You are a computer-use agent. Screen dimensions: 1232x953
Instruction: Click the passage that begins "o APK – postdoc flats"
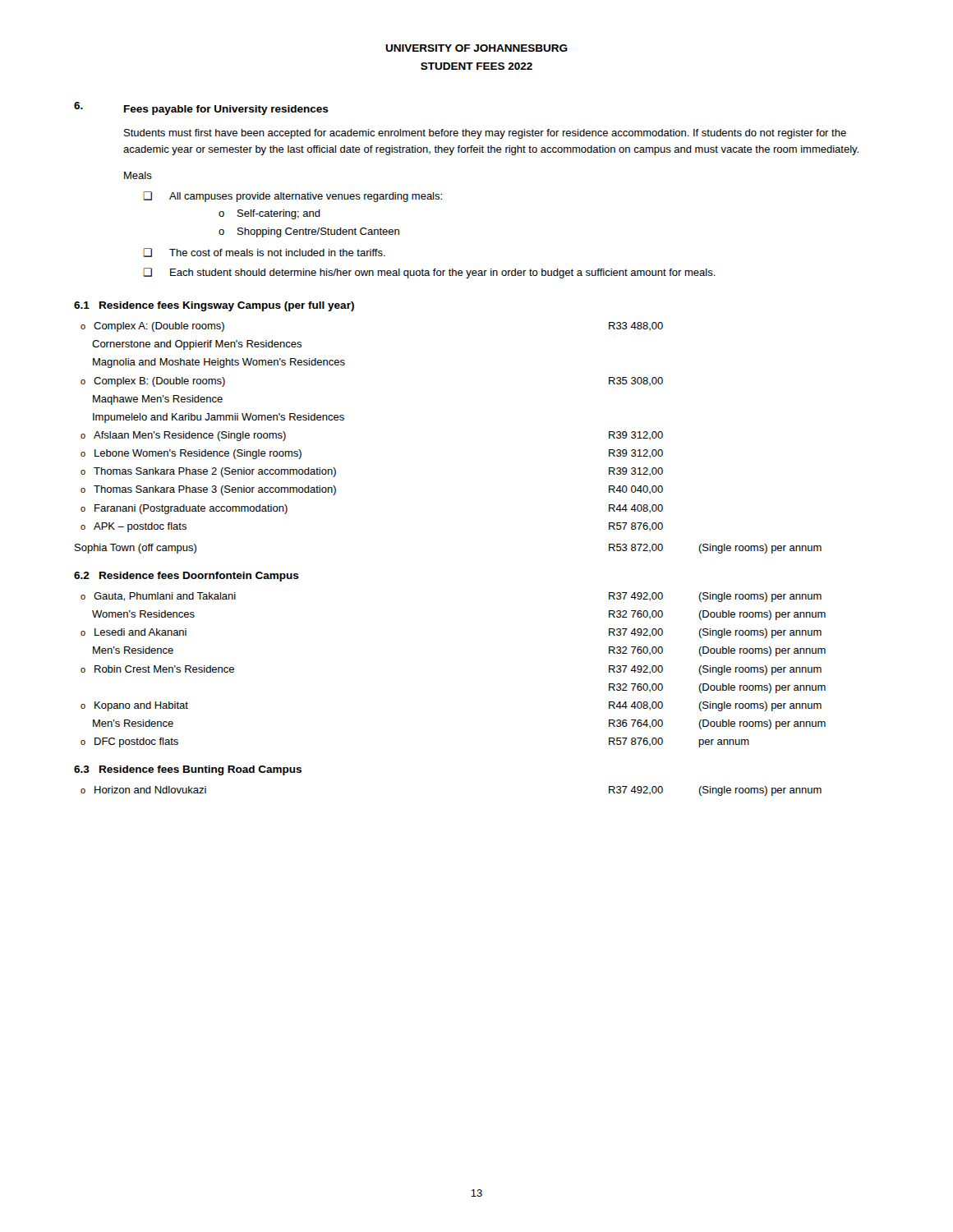coord(146,527)
